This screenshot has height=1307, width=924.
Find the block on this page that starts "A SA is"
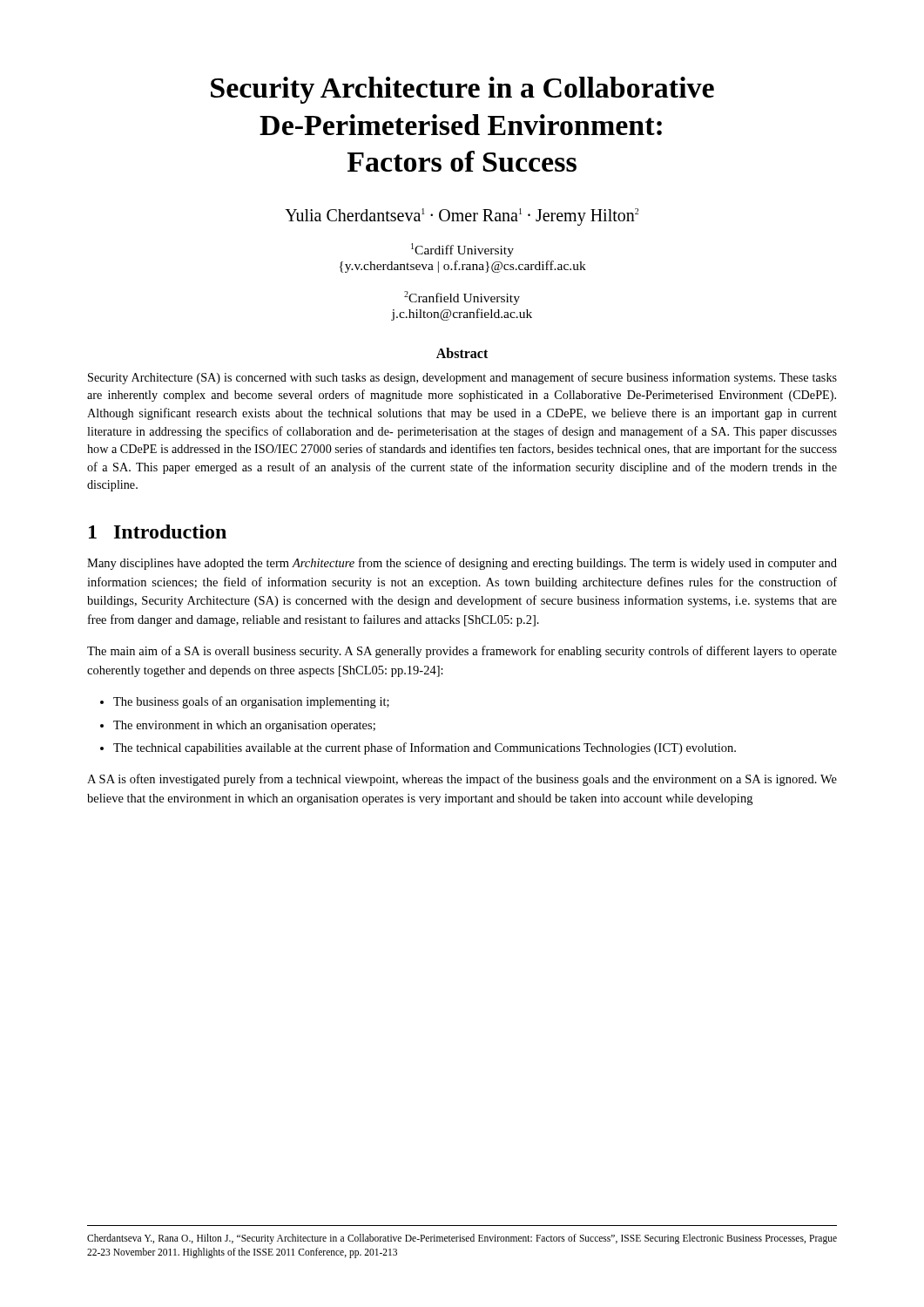(x=462, y=788)
